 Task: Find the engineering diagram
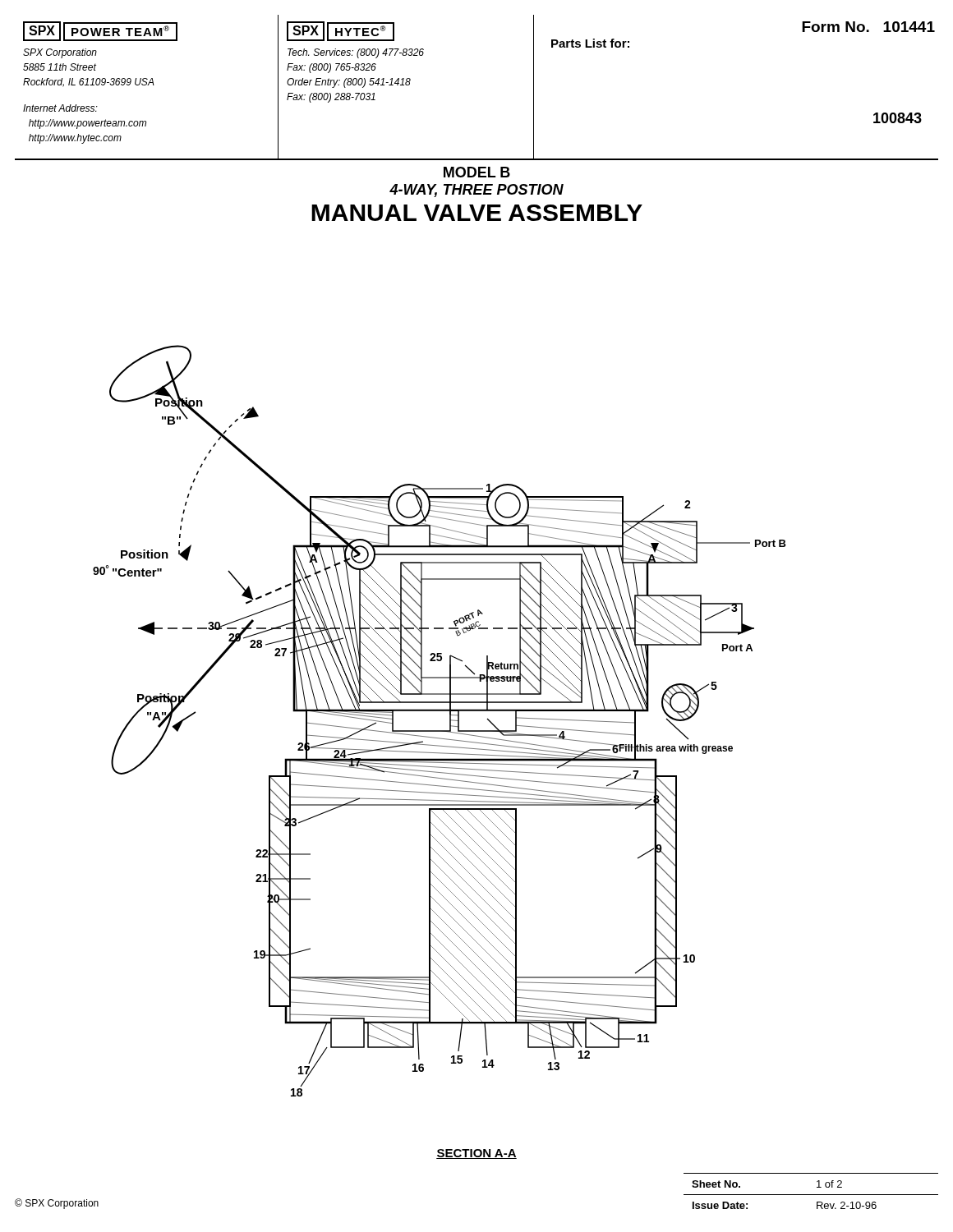[x=476, y=678]
